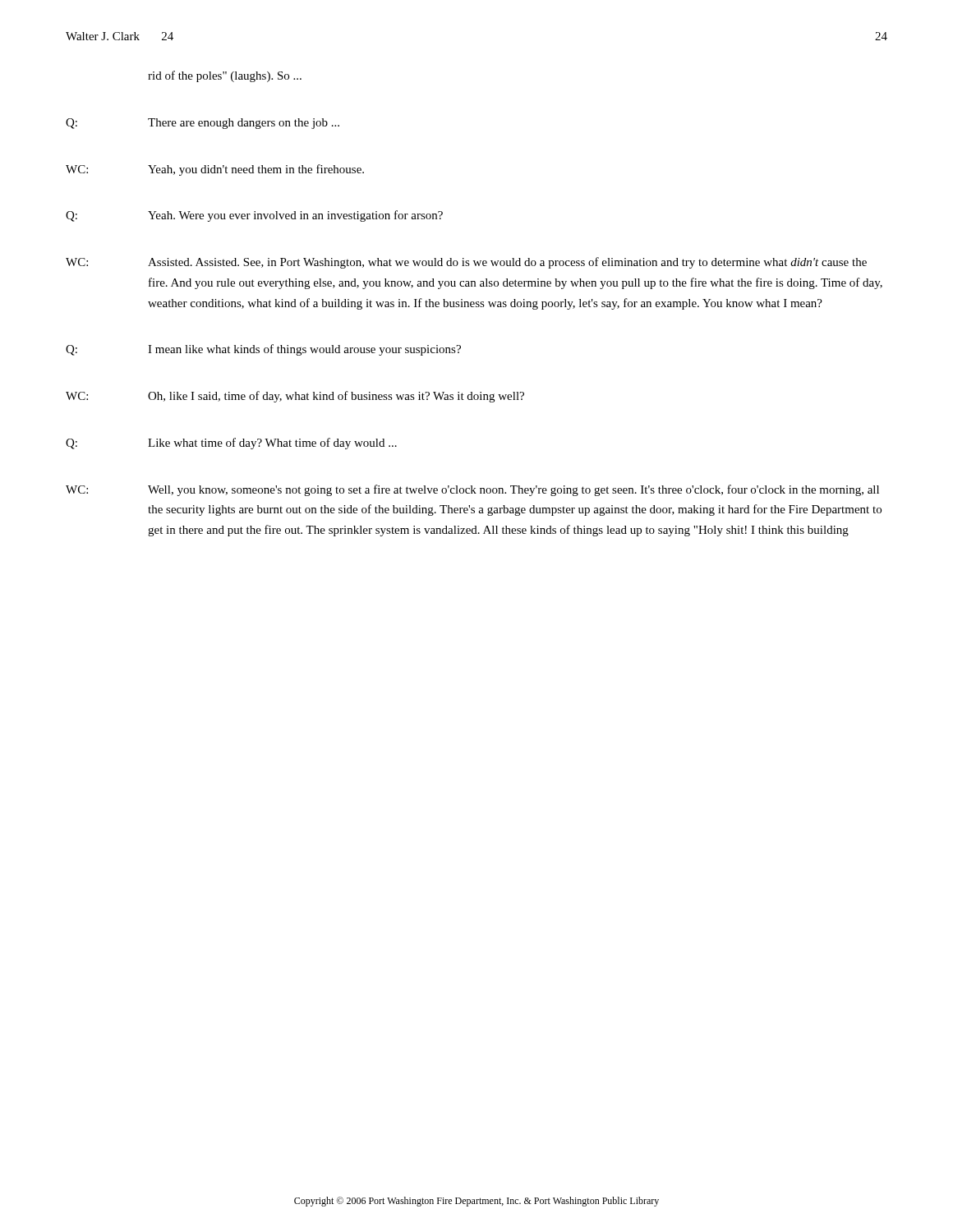Find the text block that reads "rid of the poles""
953x1232 pixels.
pyautogui.click(x=225, y=76)
